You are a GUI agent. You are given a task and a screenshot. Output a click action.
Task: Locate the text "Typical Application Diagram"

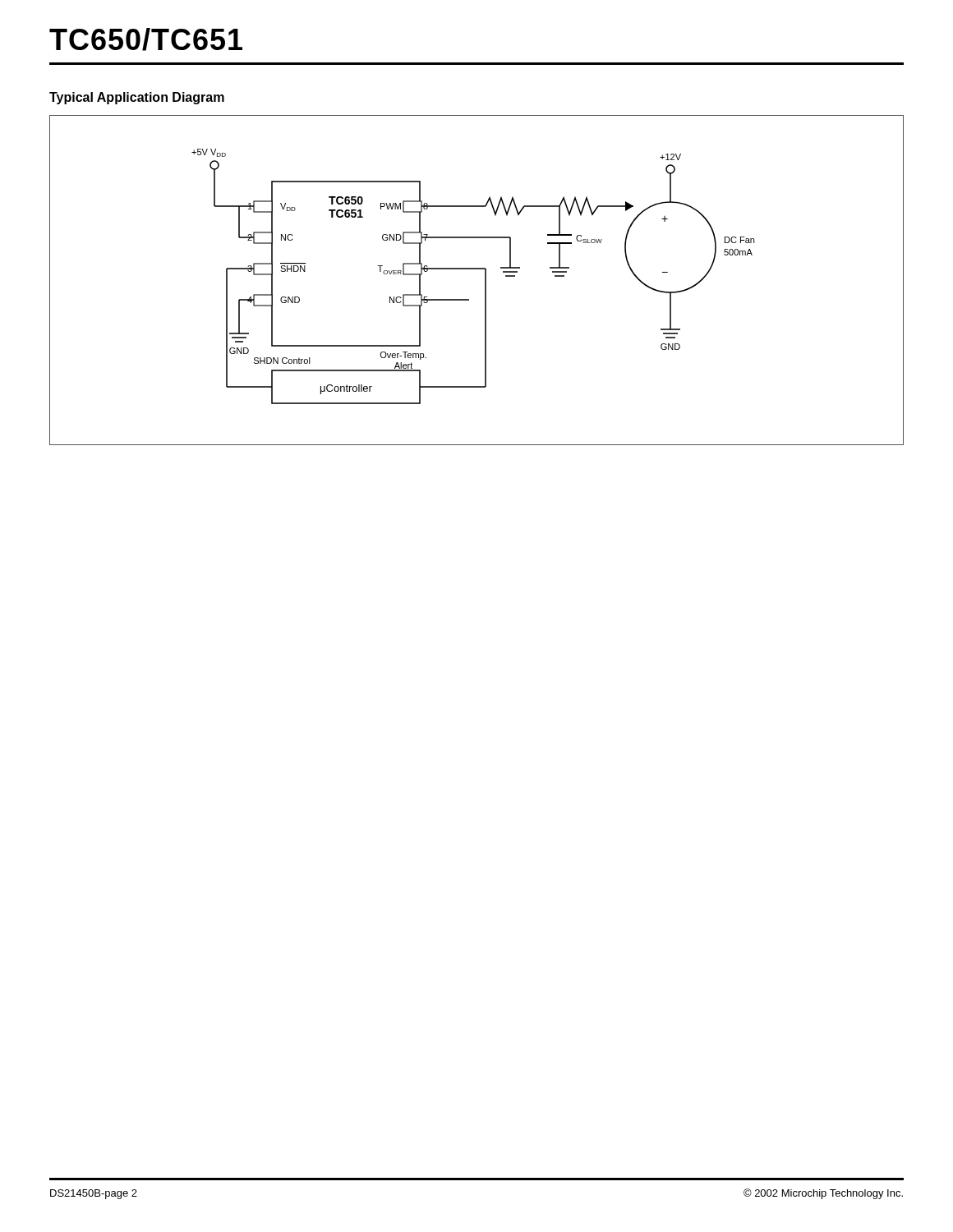coord(137,97)
